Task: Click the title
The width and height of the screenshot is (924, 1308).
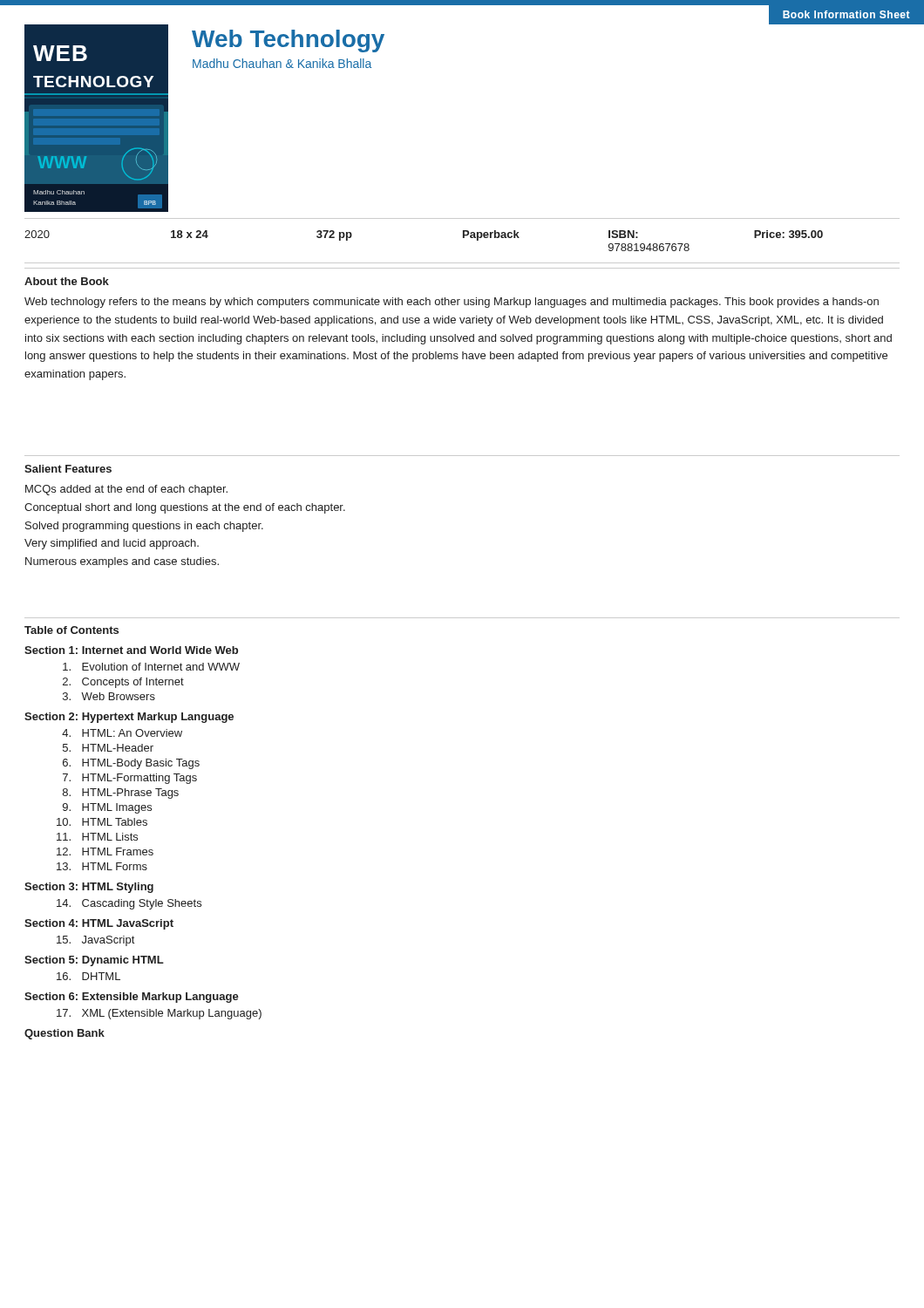Action: coord(546,48)
